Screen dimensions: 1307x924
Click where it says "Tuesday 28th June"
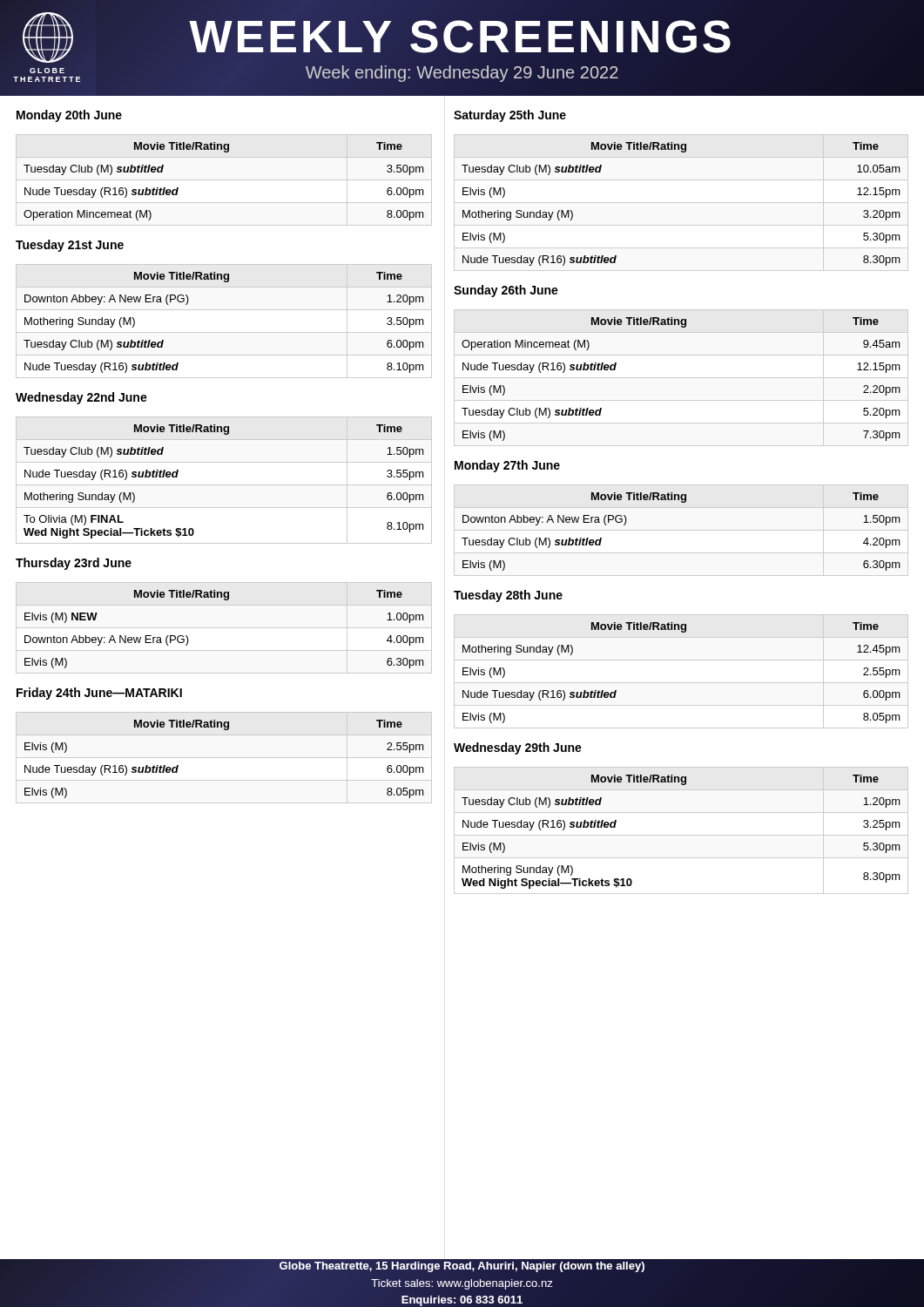point(508,596)
